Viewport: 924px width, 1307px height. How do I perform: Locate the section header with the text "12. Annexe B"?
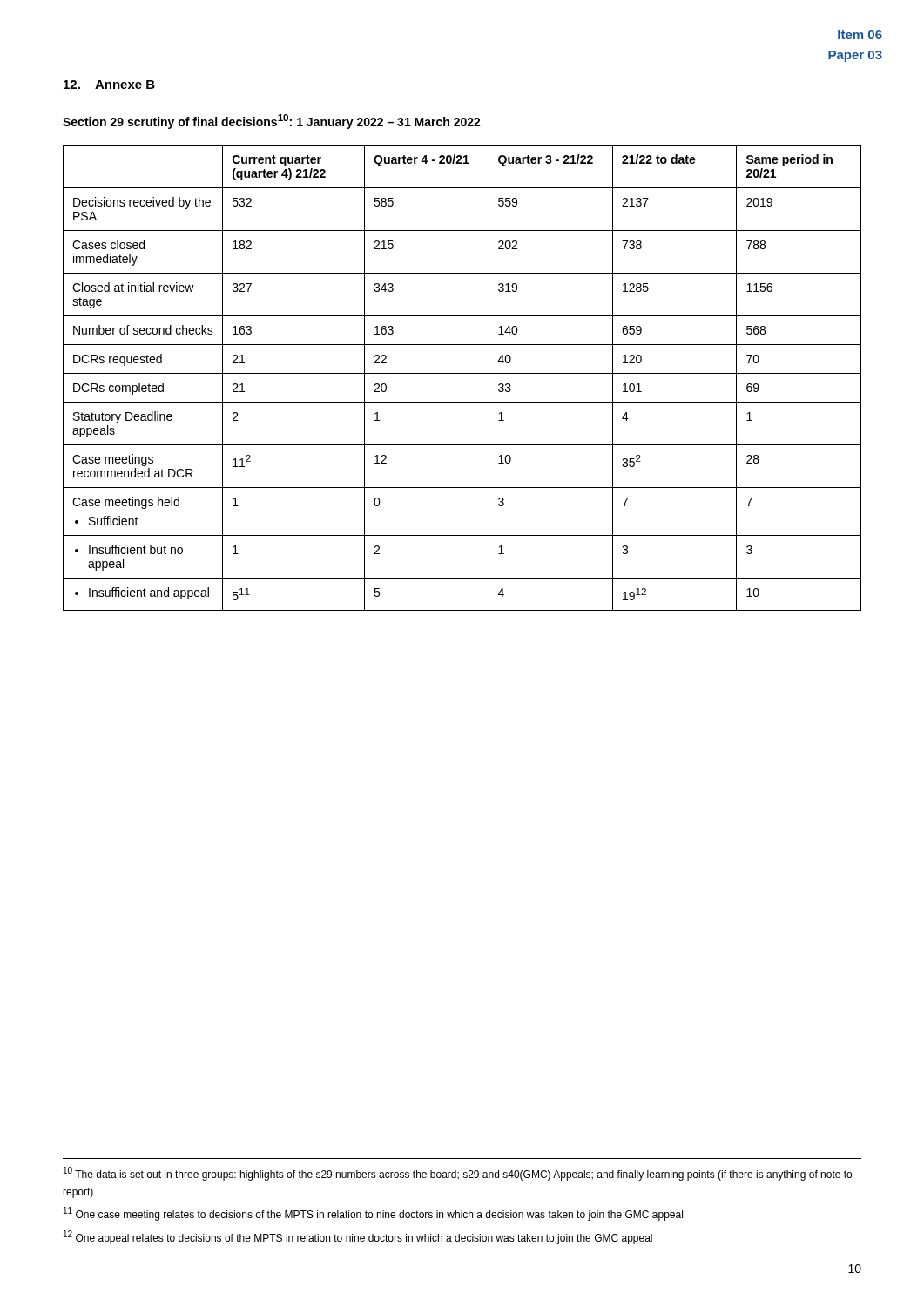(x=109, y=84)
